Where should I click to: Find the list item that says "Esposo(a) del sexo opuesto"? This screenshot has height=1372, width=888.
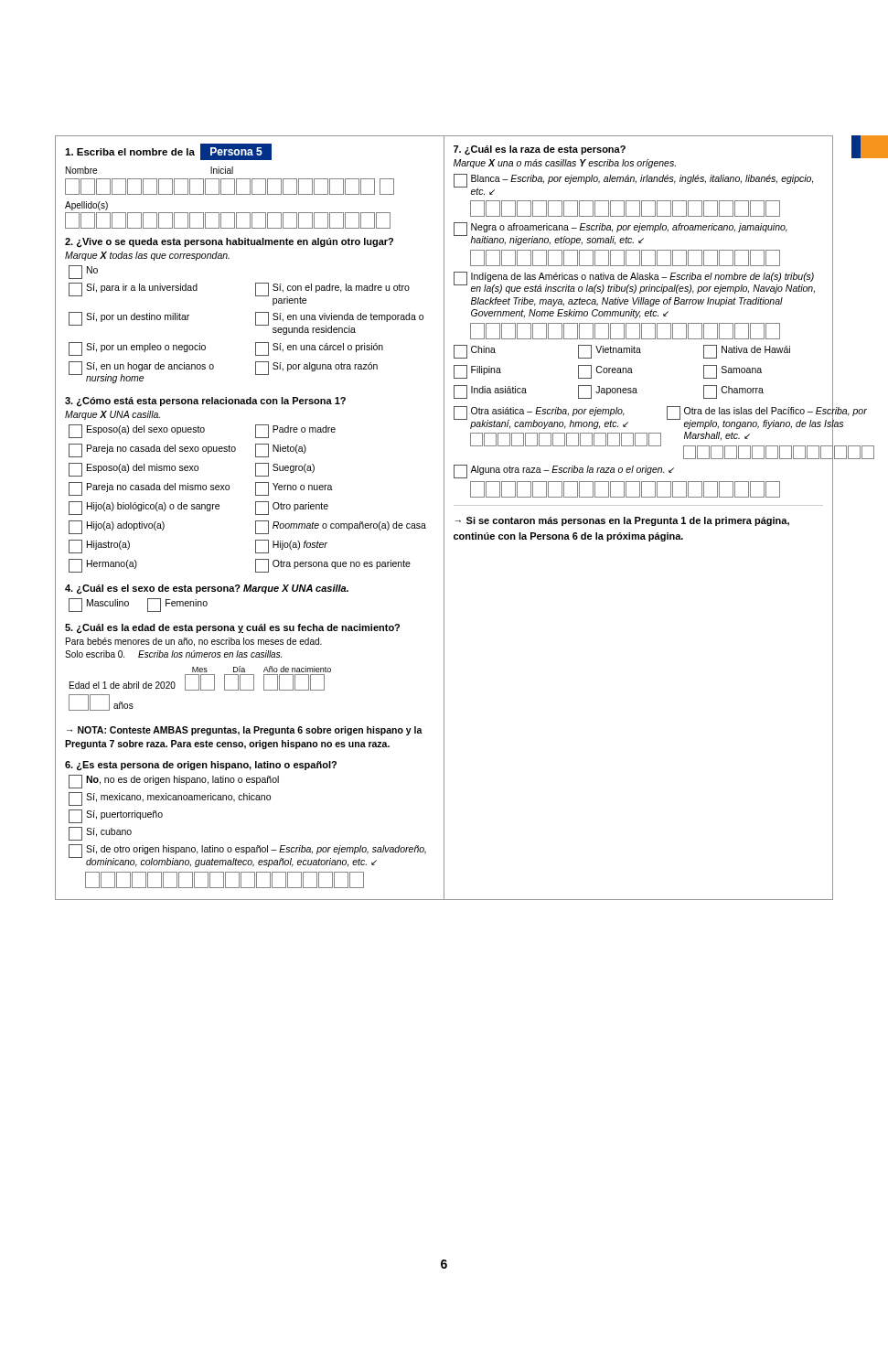click(137, 431)
